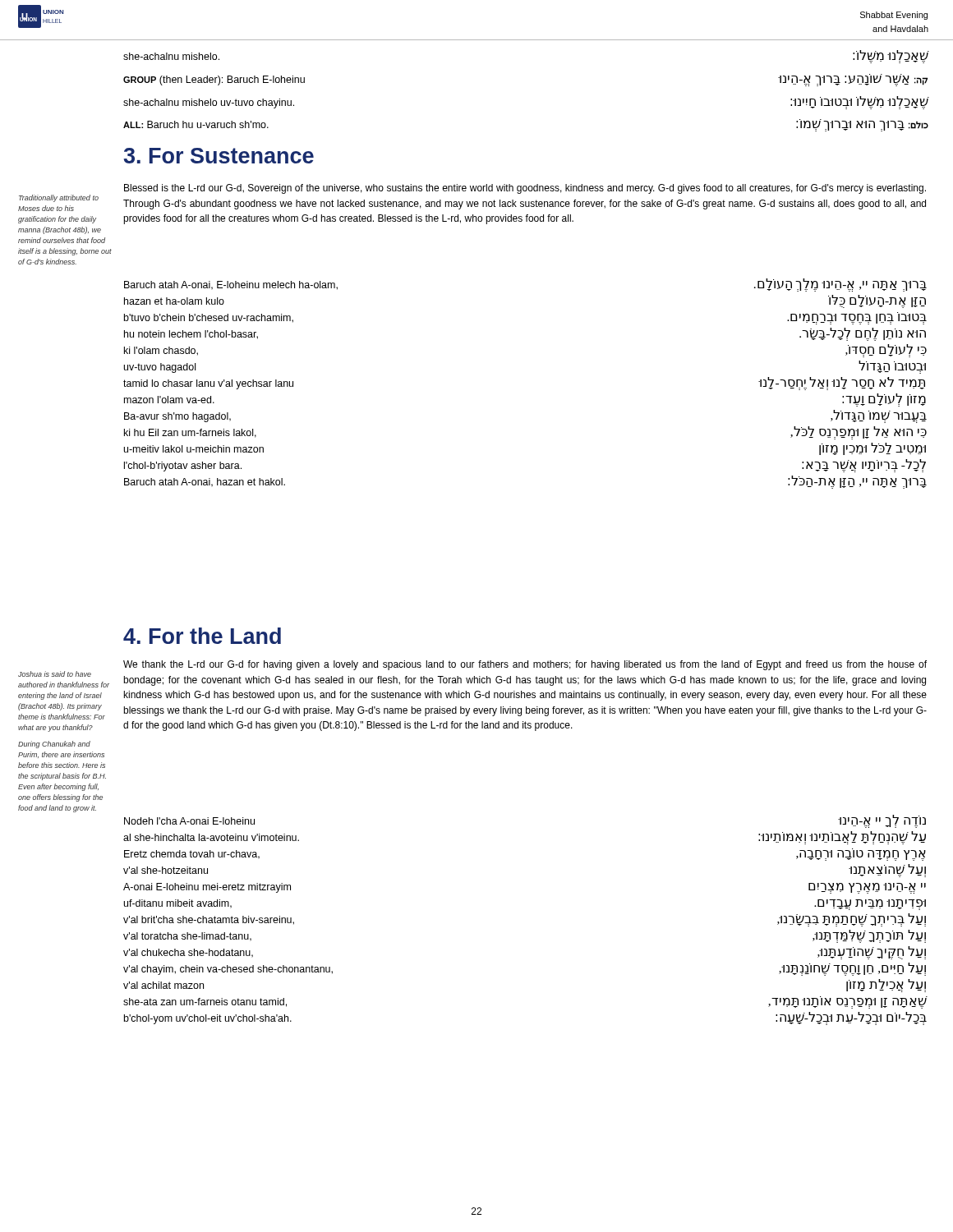Find the block on this page that starts "Blessed is the"
Screen dimensions: 1232x953
(525, 203)
